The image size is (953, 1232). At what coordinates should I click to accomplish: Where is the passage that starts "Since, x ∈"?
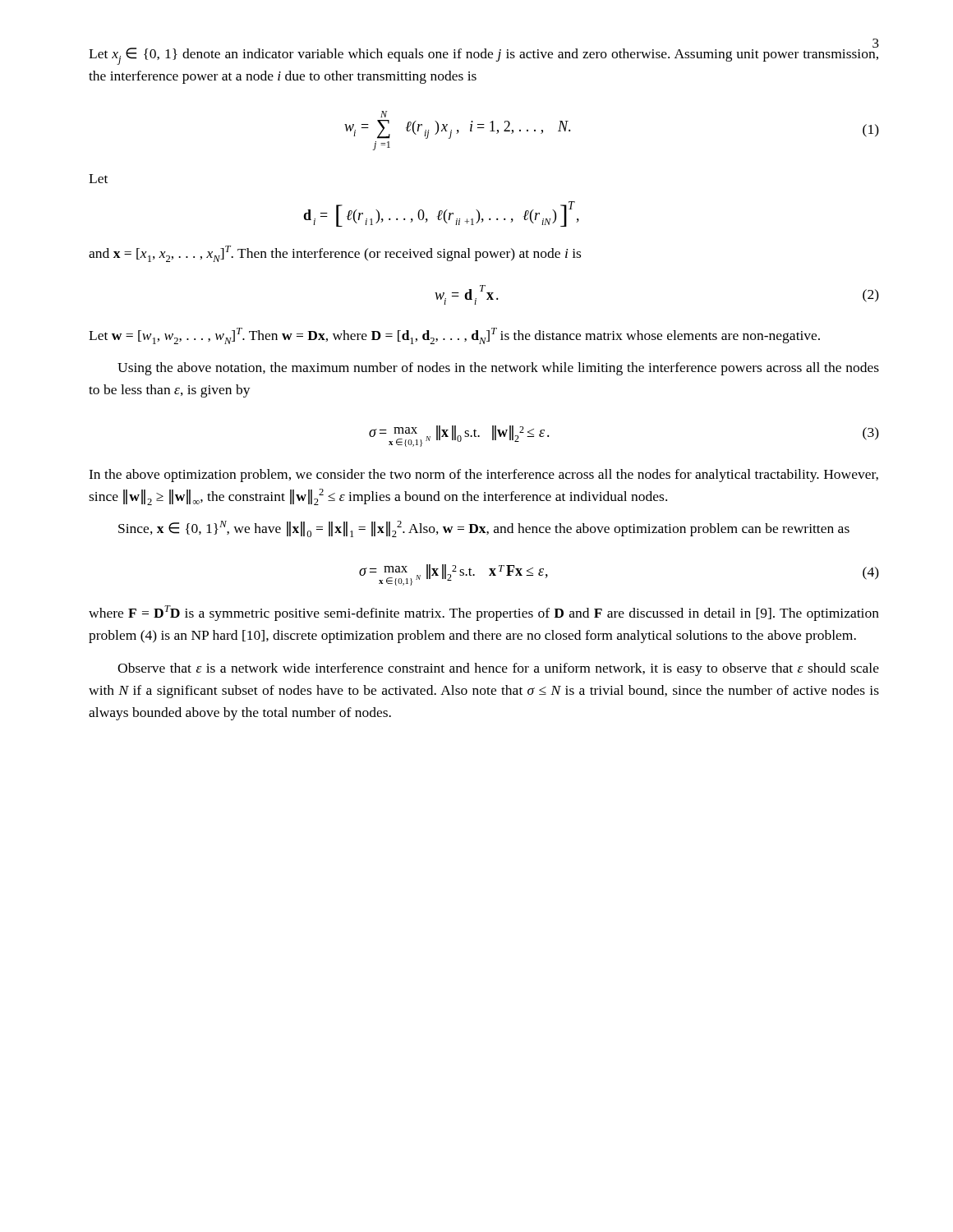484,529
